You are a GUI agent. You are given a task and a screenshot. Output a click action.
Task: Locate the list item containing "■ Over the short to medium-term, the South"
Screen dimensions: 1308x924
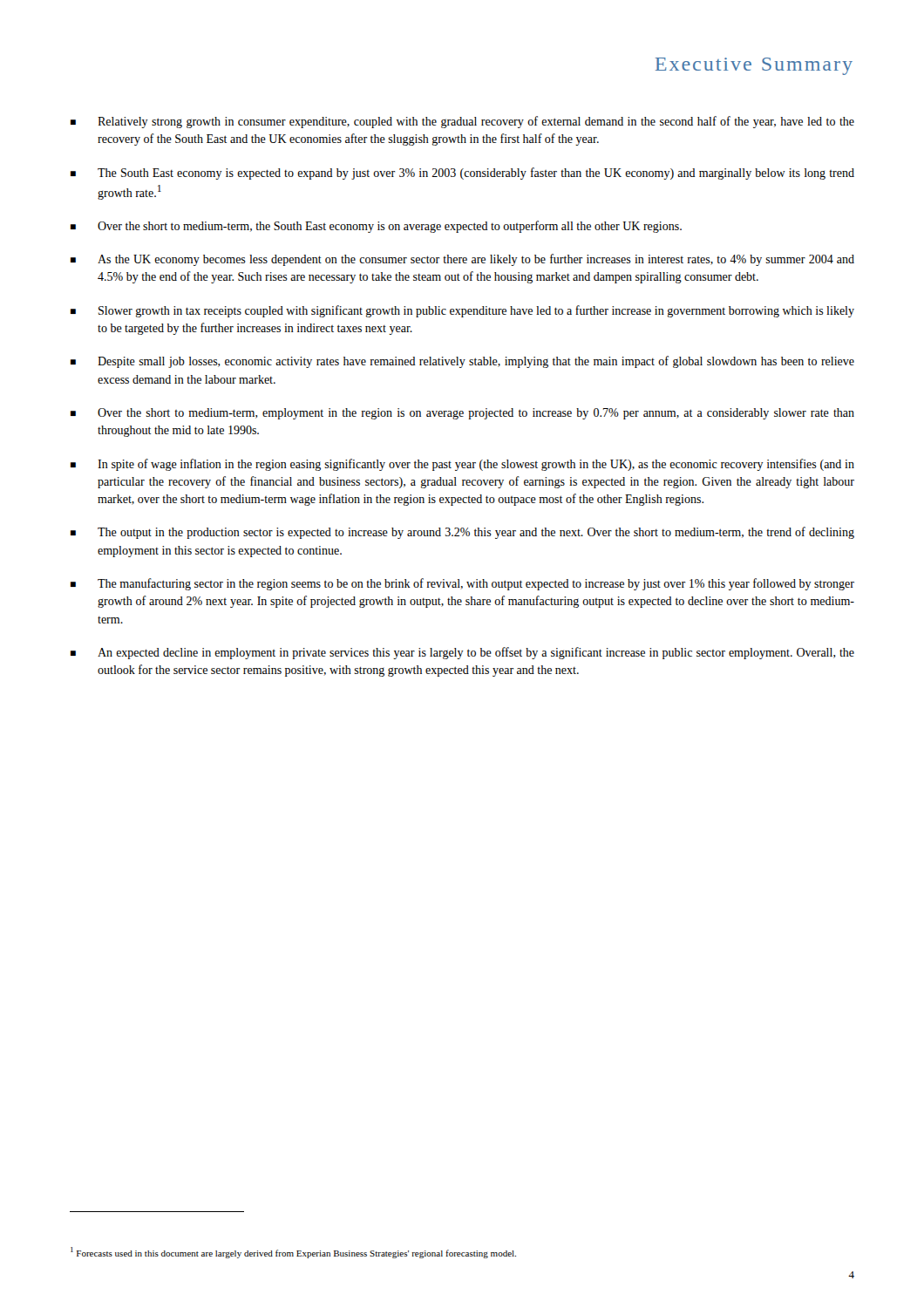462,227
